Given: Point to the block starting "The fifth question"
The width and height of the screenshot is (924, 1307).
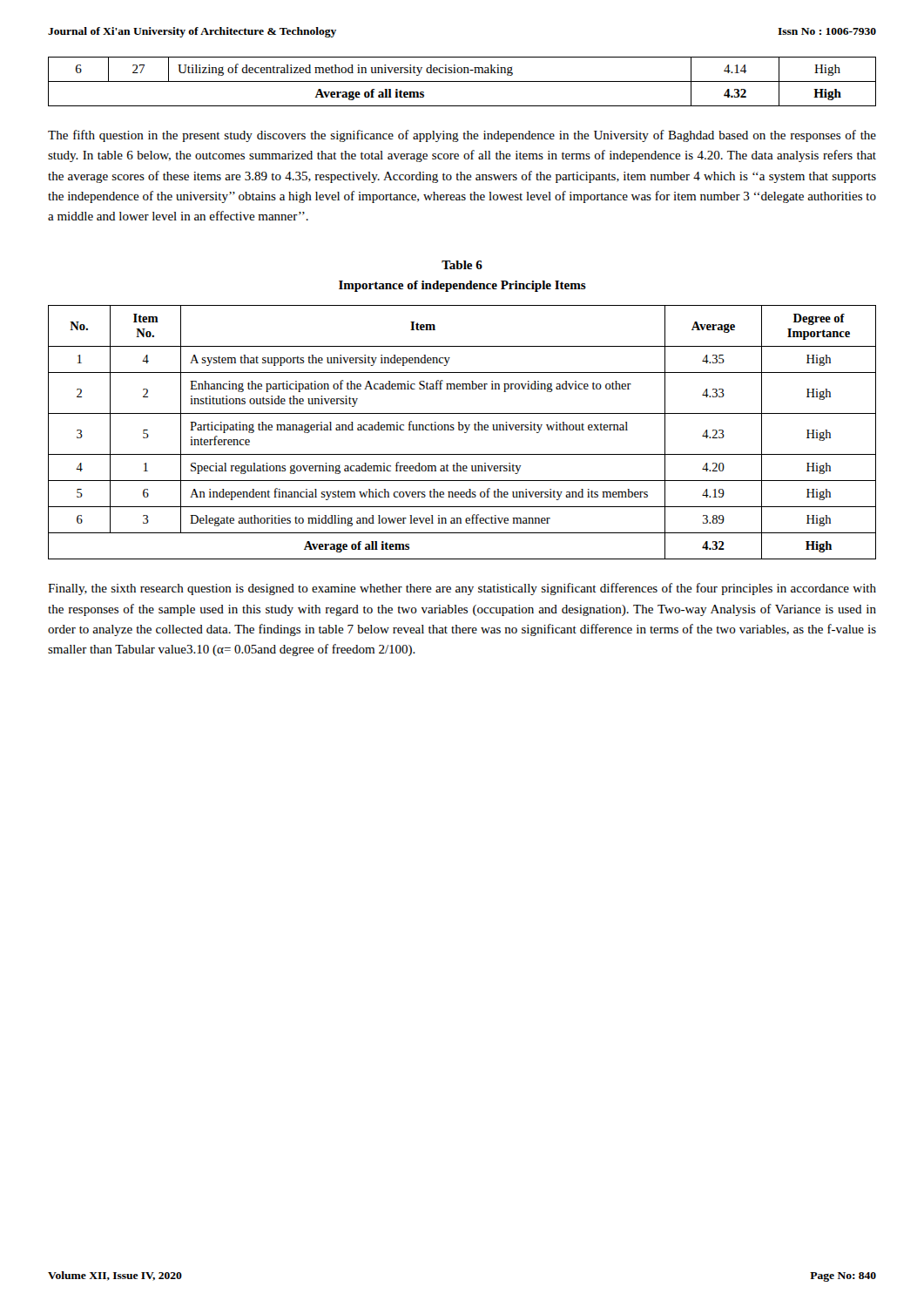Looking at the screenshot, I should [x=462, y=176].
